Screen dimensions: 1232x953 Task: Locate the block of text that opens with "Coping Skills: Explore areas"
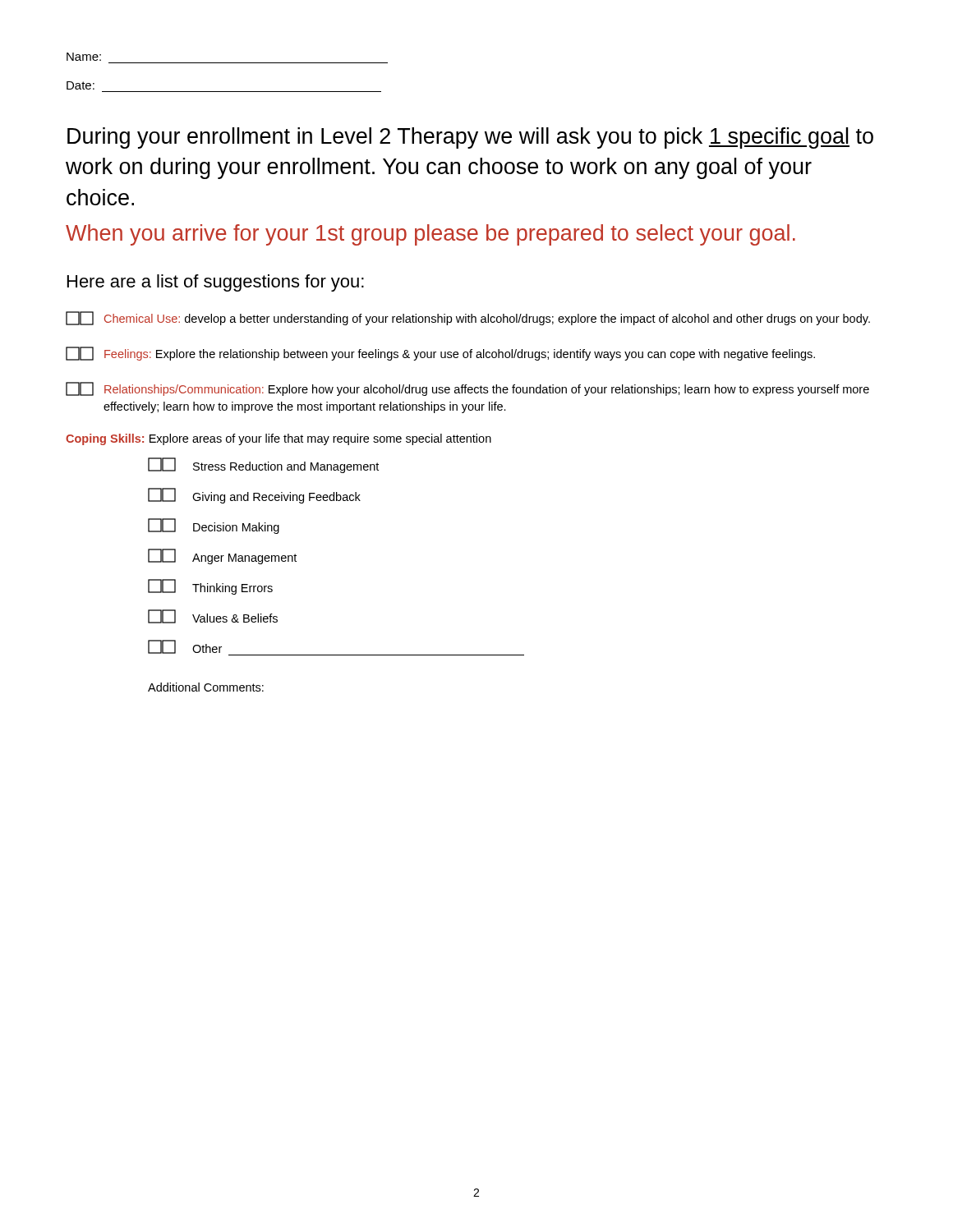coord(476,439)
